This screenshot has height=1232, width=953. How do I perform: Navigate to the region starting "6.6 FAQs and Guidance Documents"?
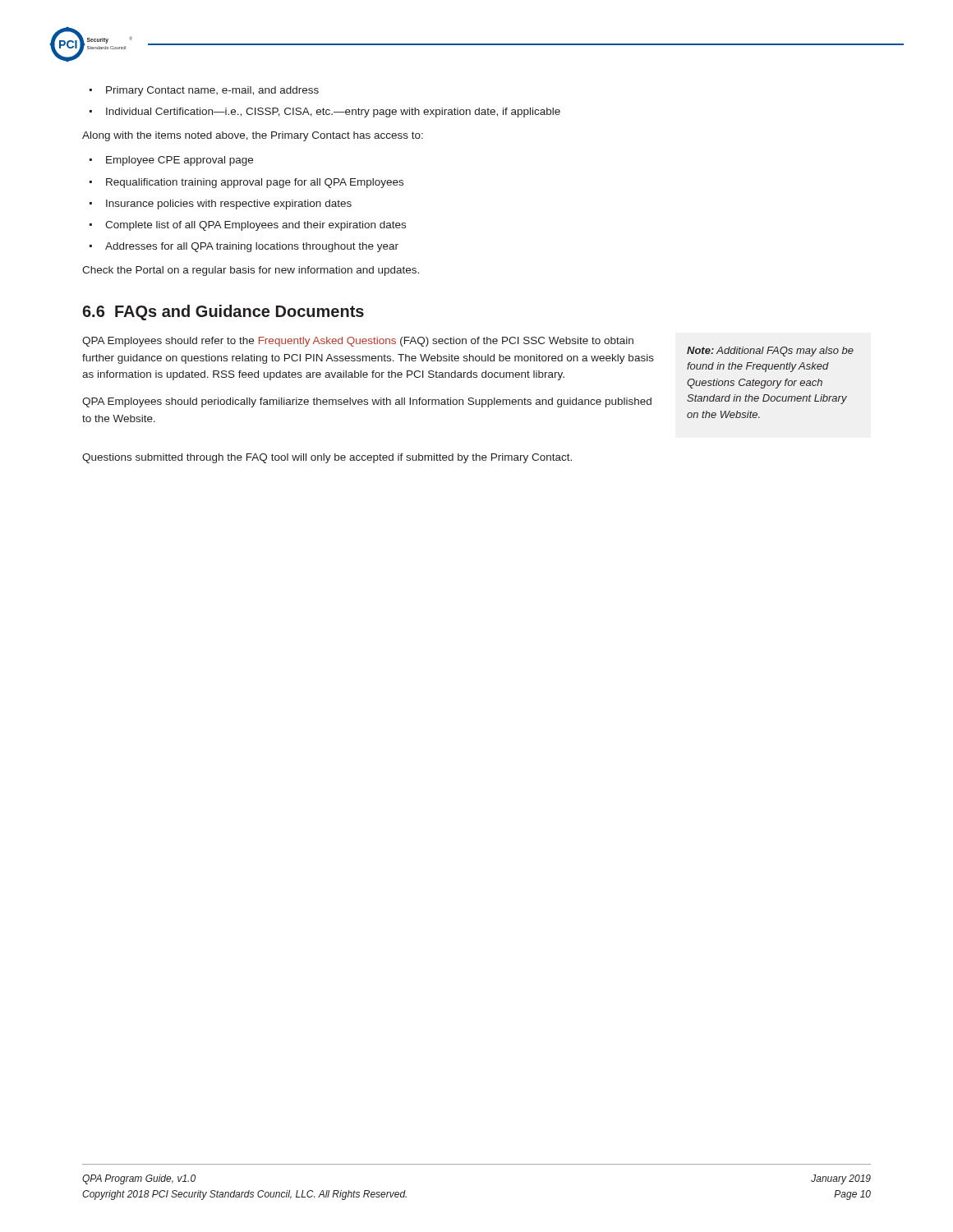tap(223, 311)
